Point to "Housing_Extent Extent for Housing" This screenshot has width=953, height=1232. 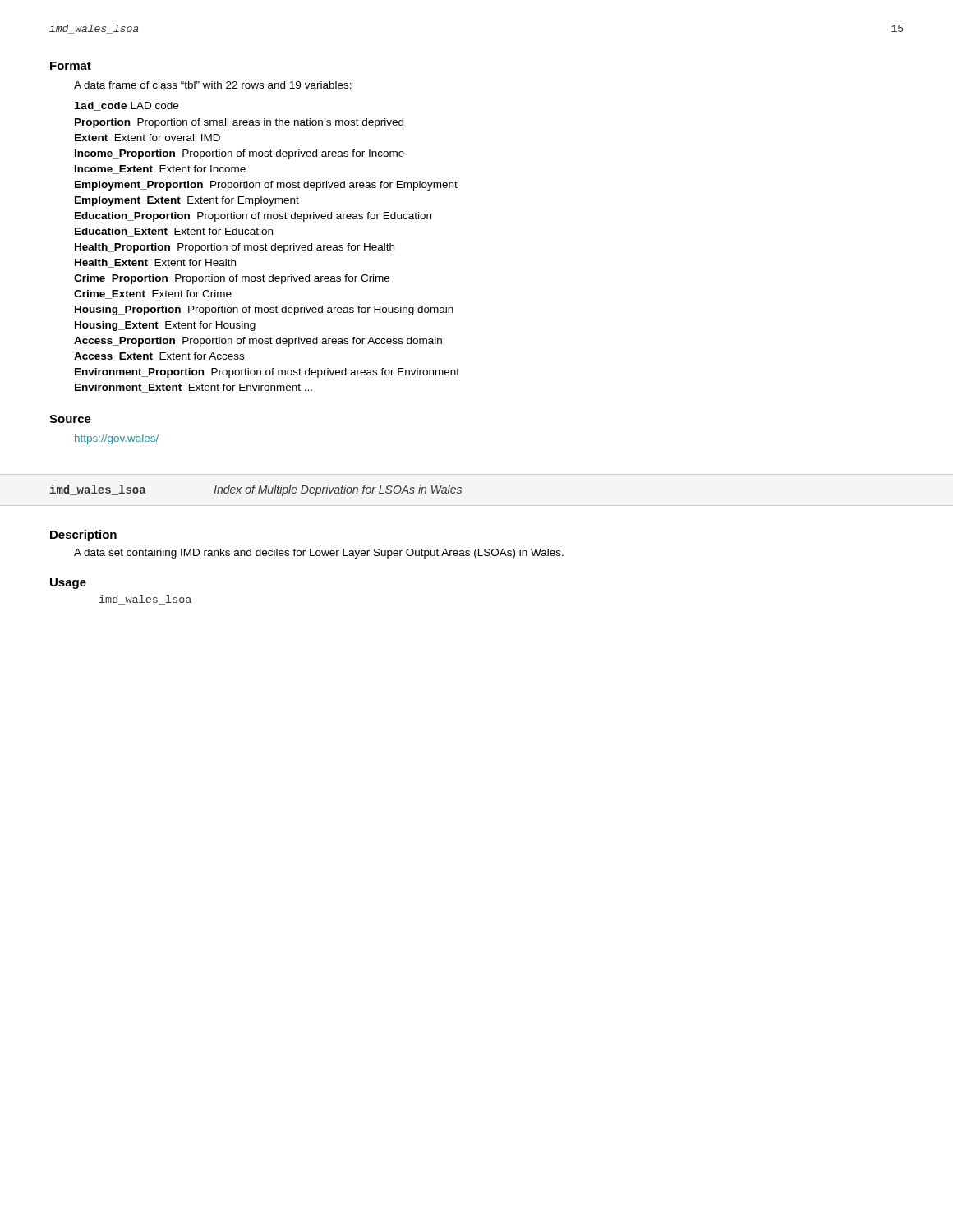[x=165, y=325]
